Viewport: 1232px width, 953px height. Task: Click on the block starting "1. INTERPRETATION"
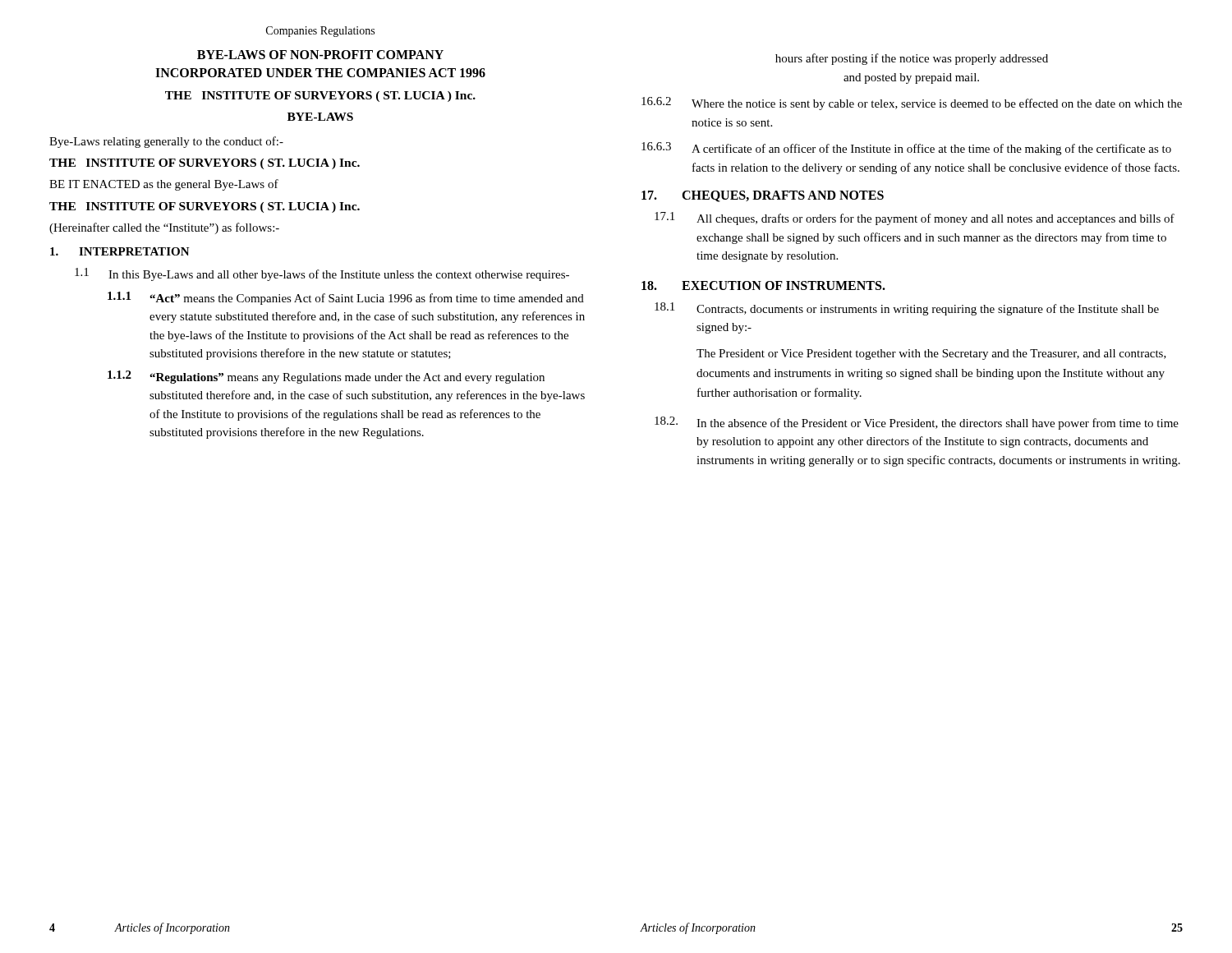click(x=119, y=252)
